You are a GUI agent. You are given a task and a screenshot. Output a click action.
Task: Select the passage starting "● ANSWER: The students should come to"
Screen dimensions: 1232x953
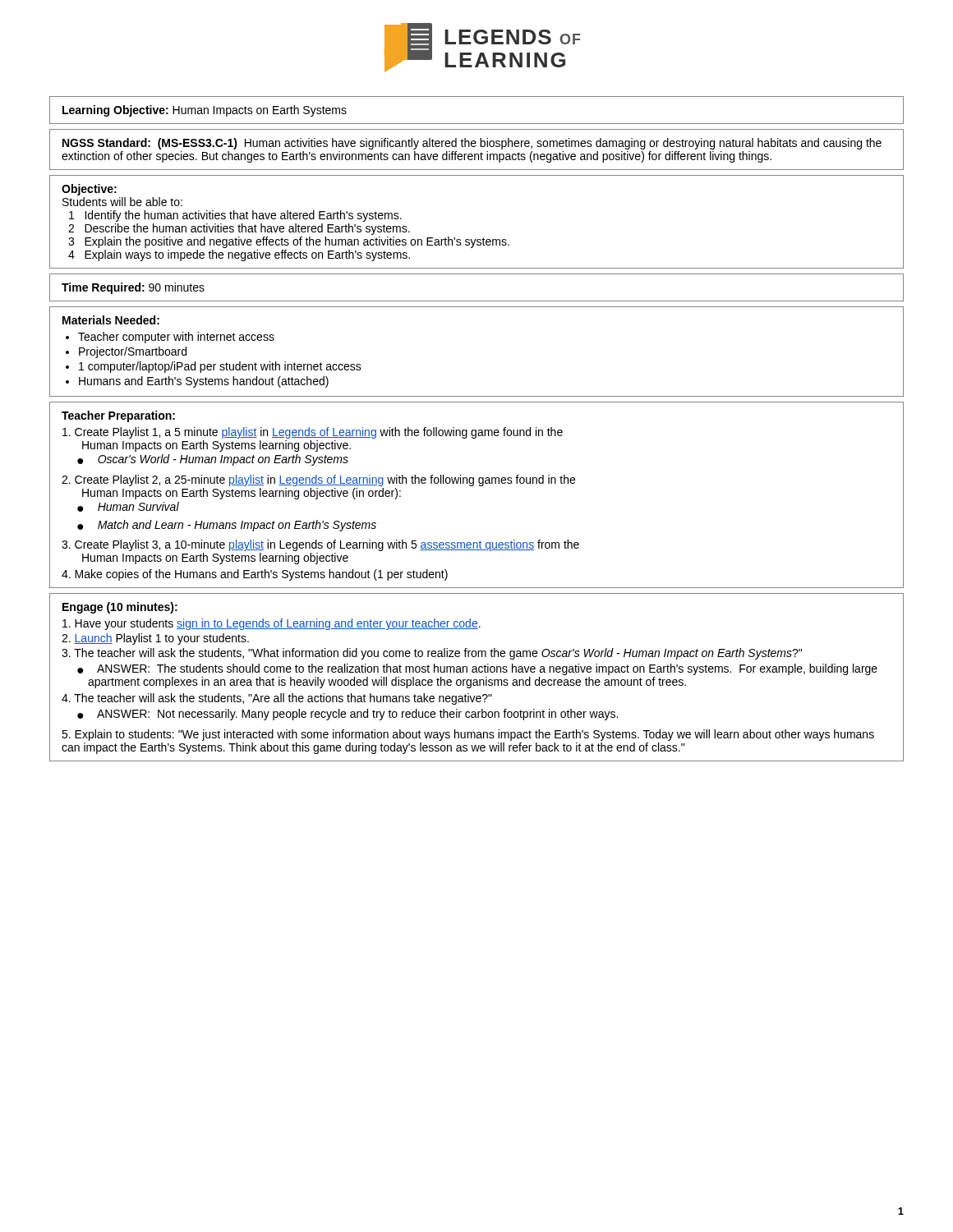(484, 675)
